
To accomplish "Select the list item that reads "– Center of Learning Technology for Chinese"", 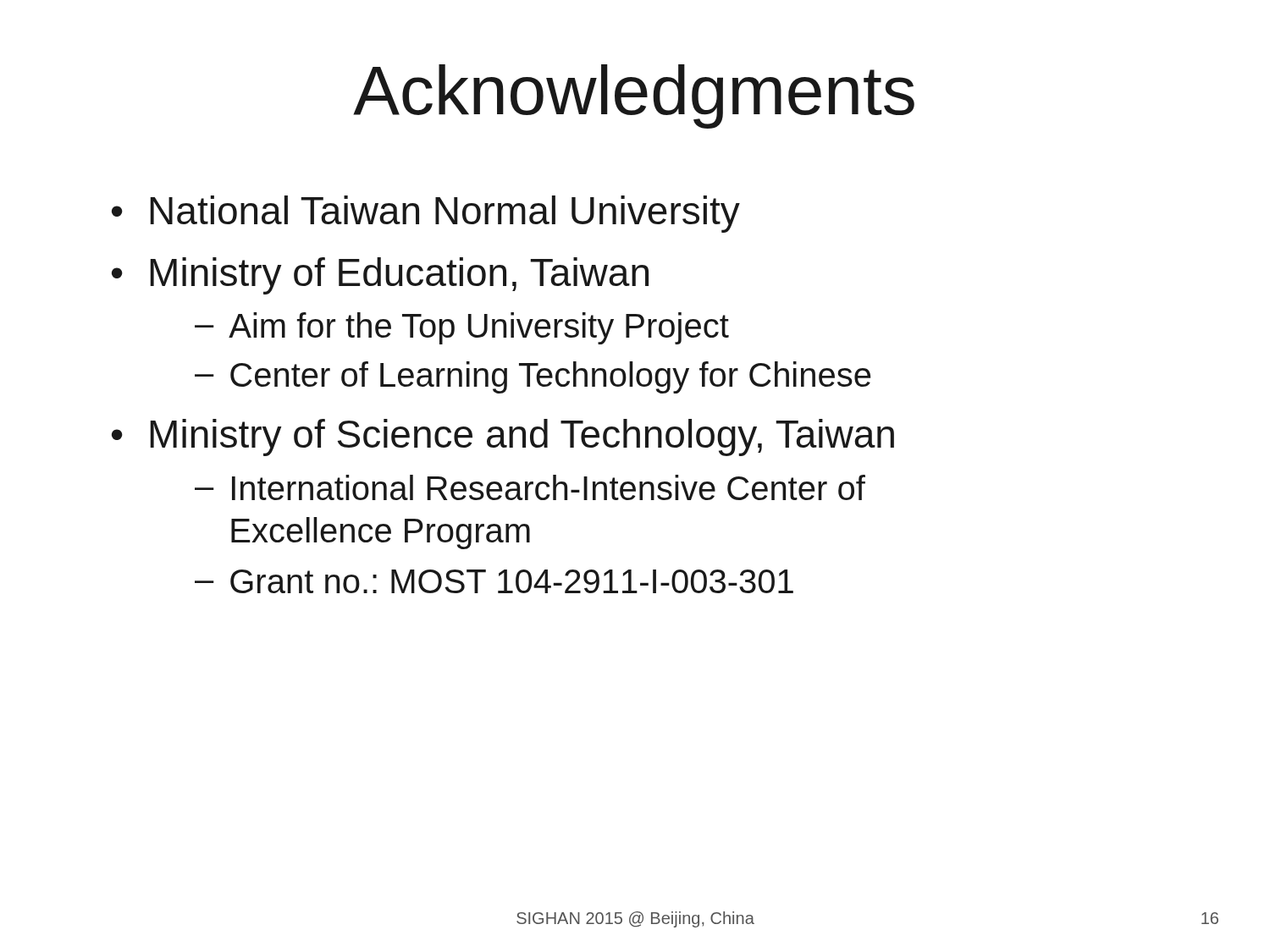I will (533, 375).
